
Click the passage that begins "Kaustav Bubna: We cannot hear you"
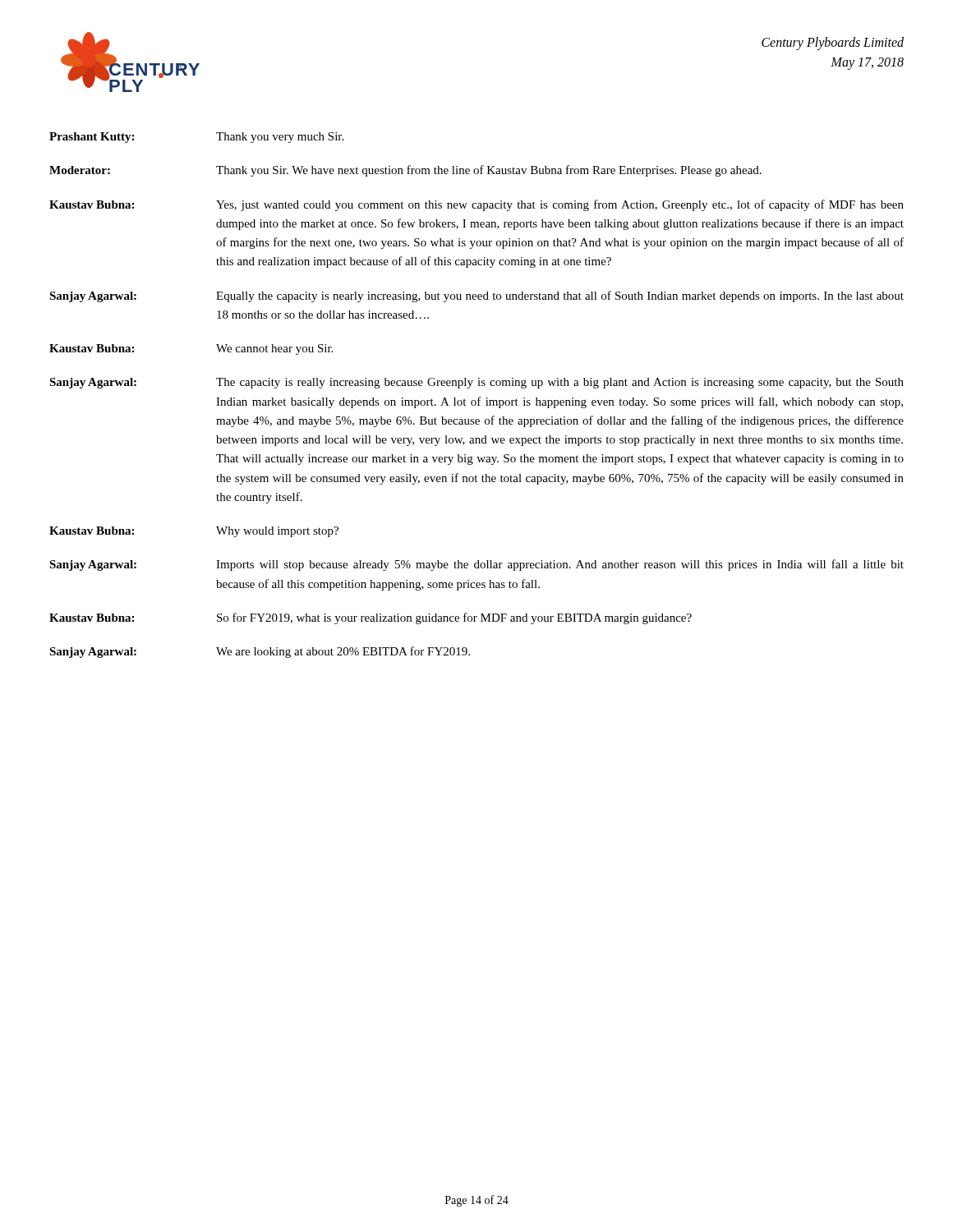tap(83, 349)
